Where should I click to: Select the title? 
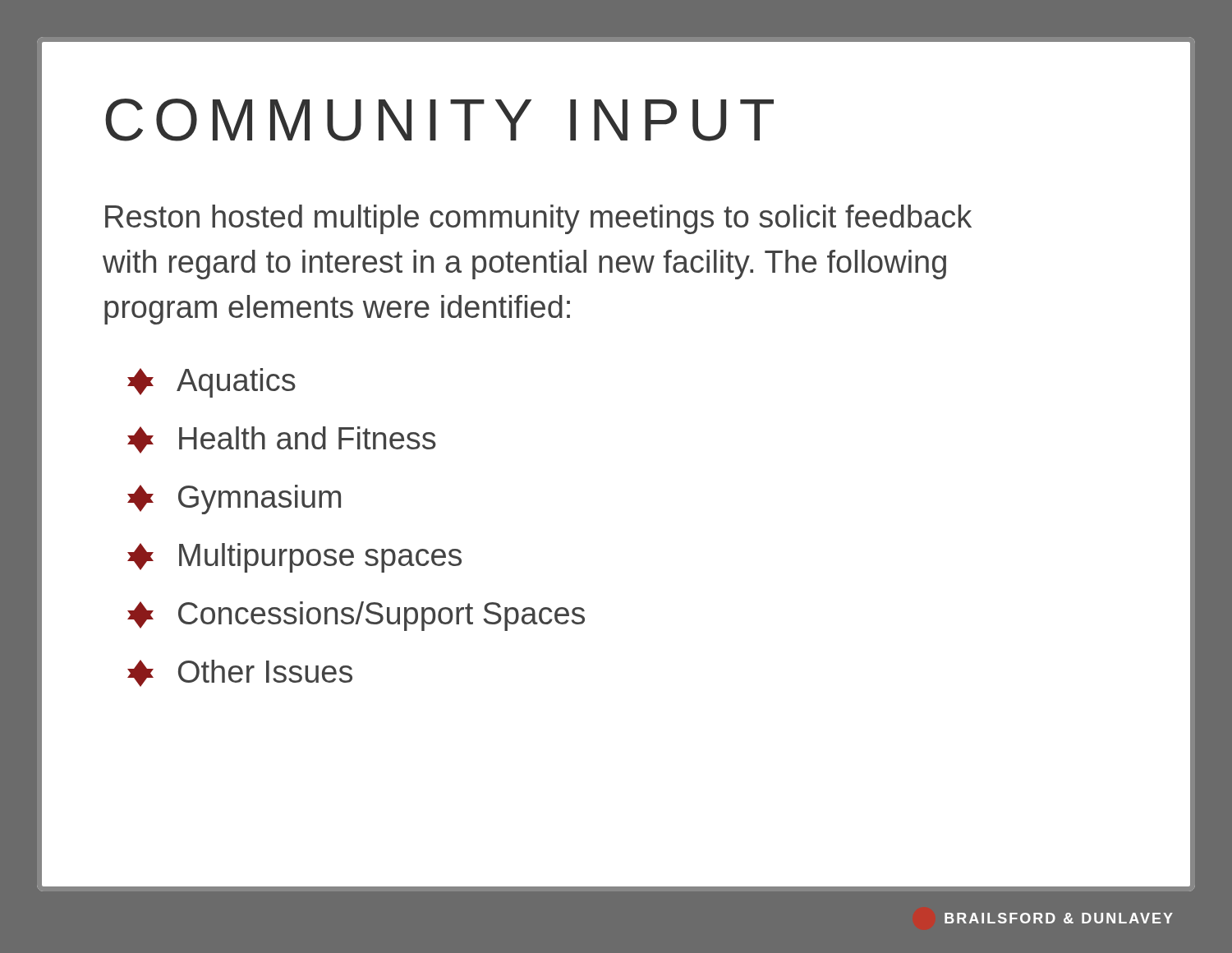tap(616, 120)
